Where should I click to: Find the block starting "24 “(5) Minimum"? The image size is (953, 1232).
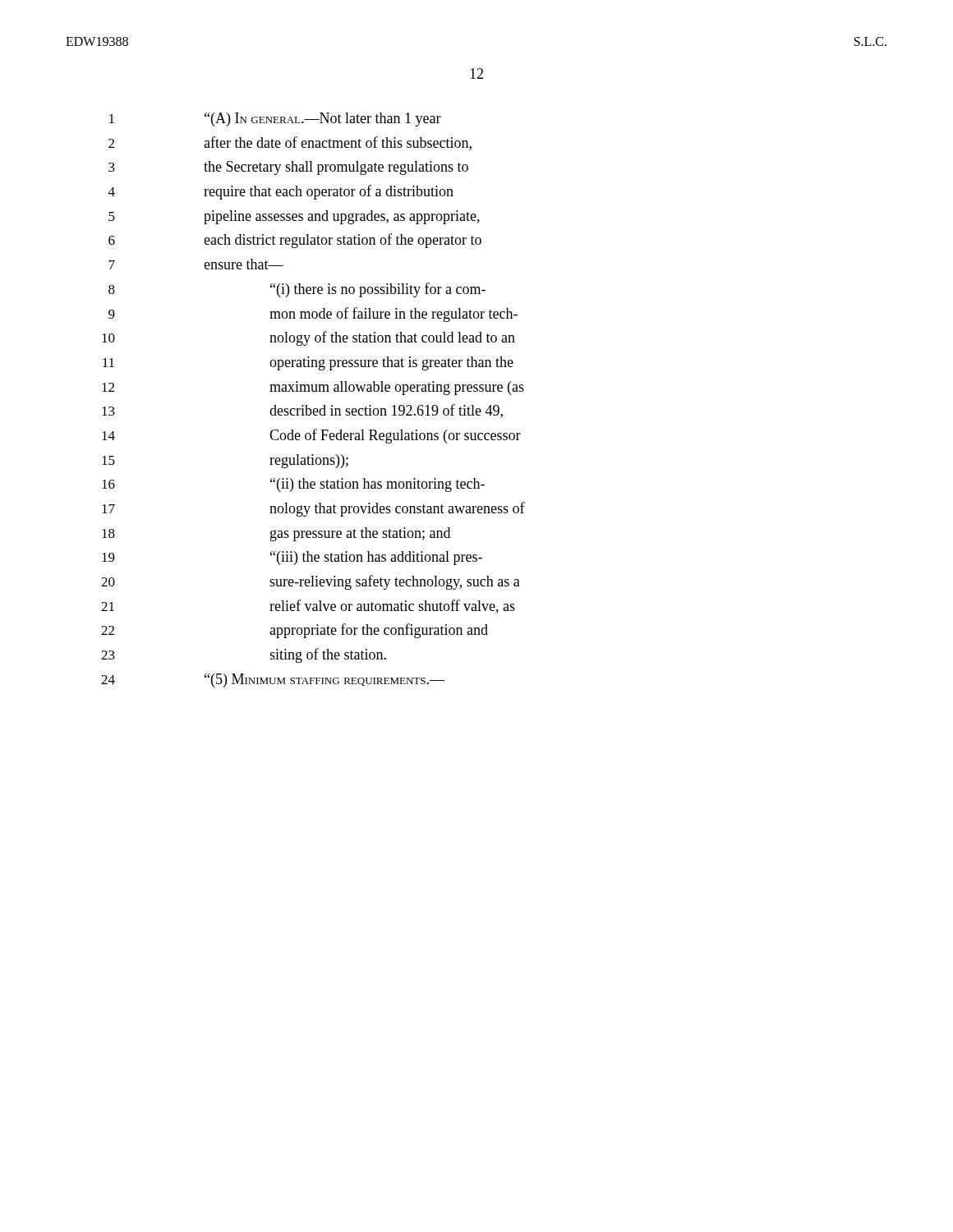point(273,680)
